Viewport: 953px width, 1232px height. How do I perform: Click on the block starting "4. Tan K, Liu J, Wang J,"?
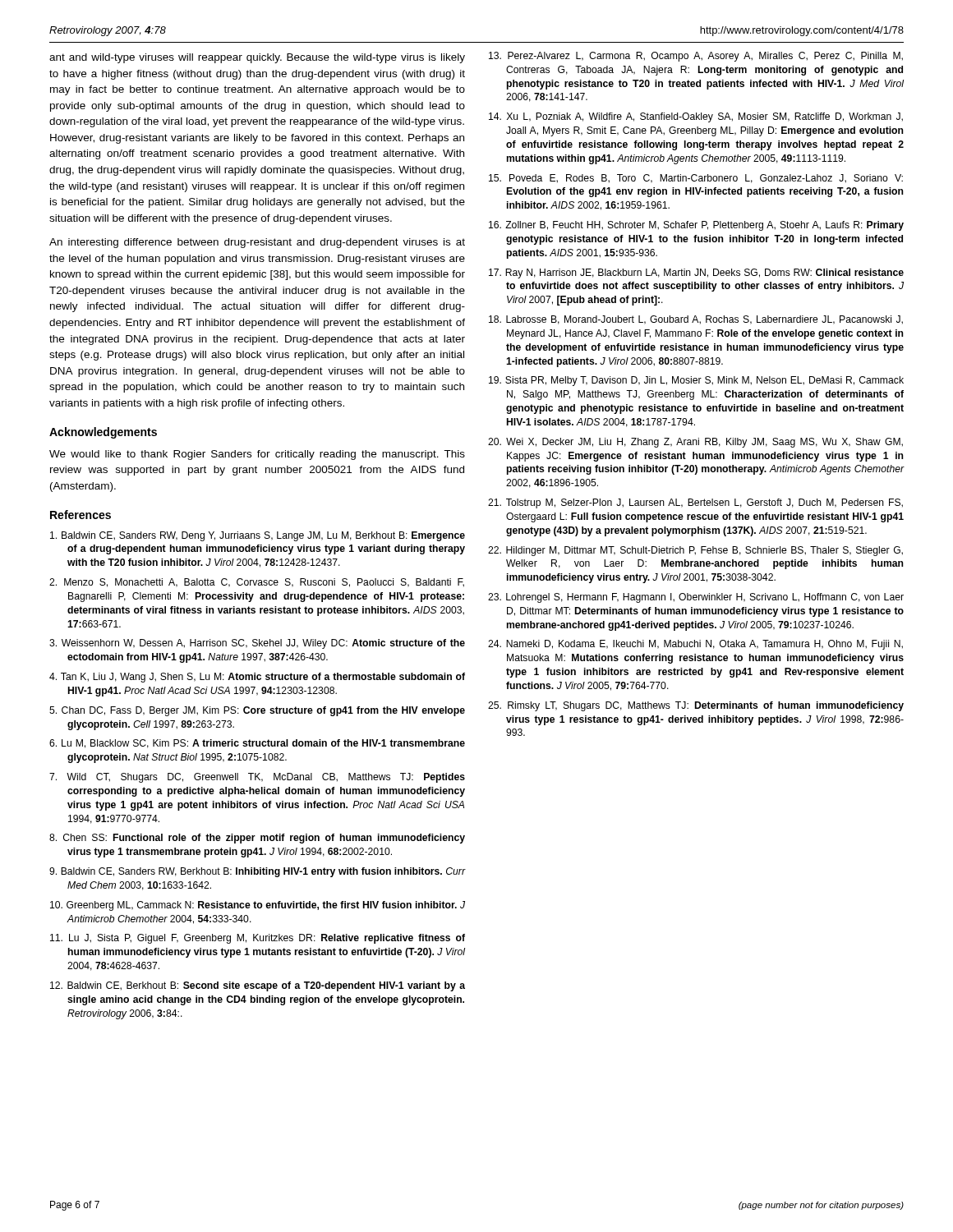257,684
